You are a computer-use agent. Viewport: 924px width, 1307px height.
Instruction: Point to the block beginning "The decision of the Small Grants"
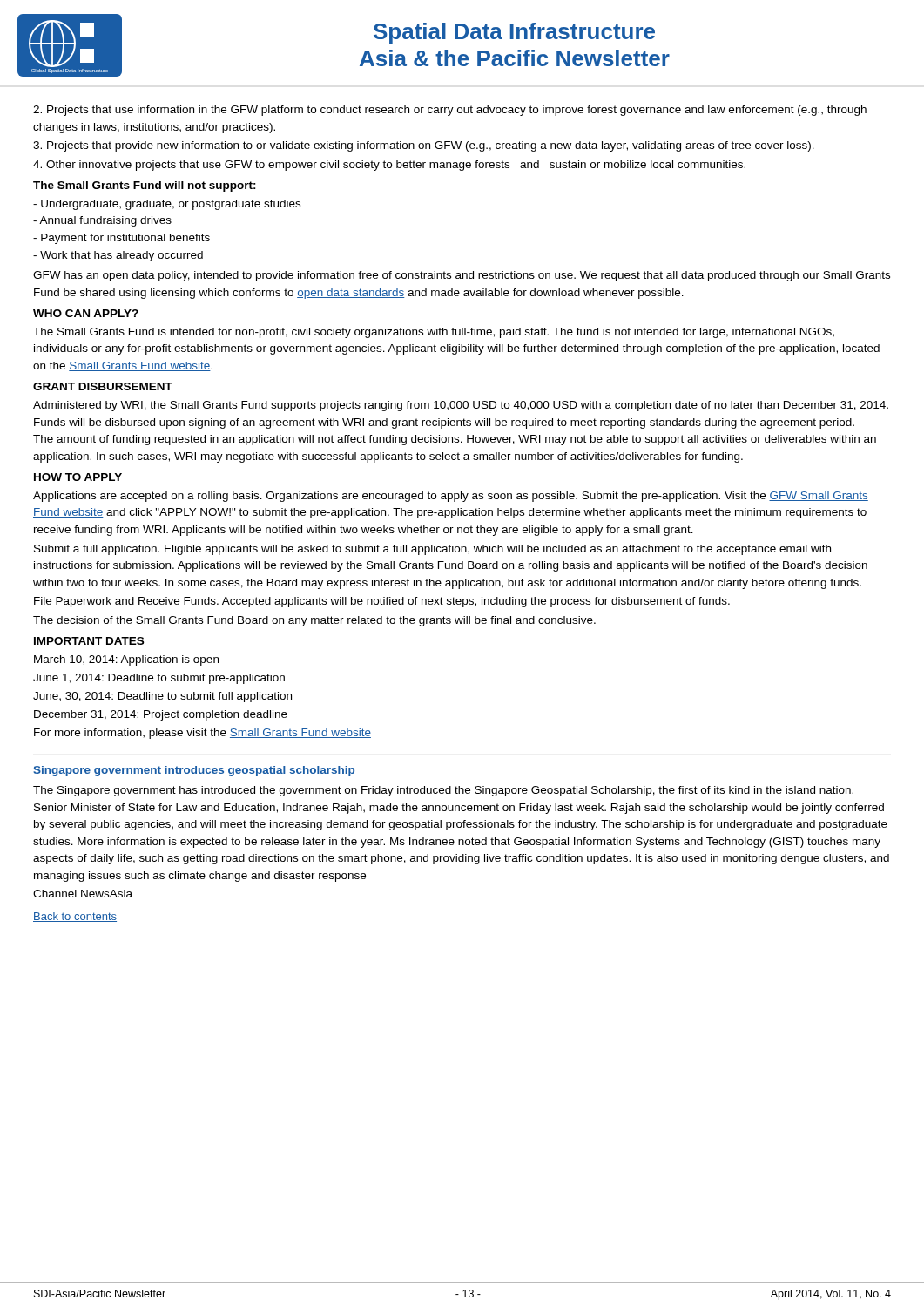click(315, 620)
